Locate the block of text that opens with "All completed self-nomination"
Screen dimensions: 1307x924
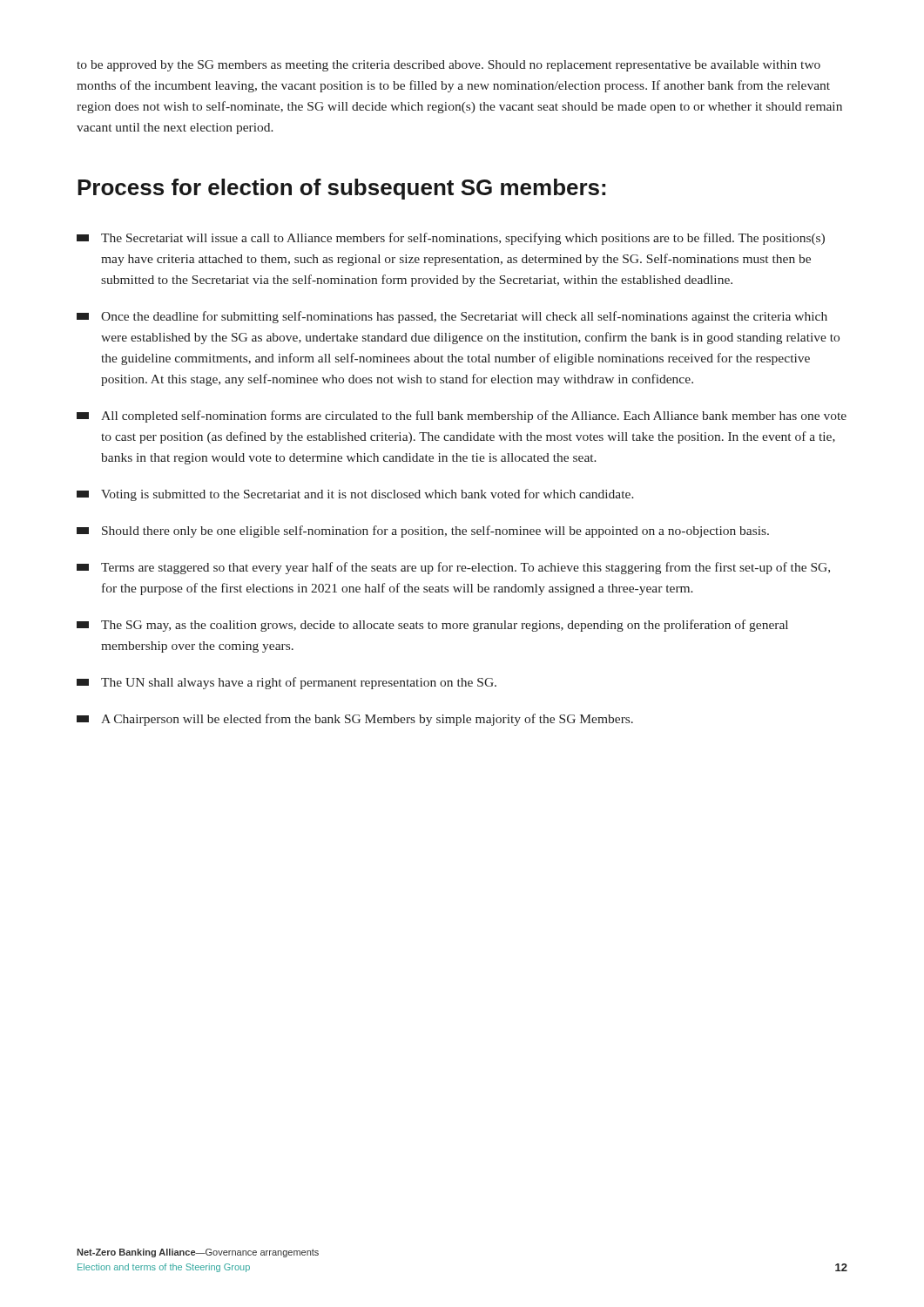click(x=462, y=437)
